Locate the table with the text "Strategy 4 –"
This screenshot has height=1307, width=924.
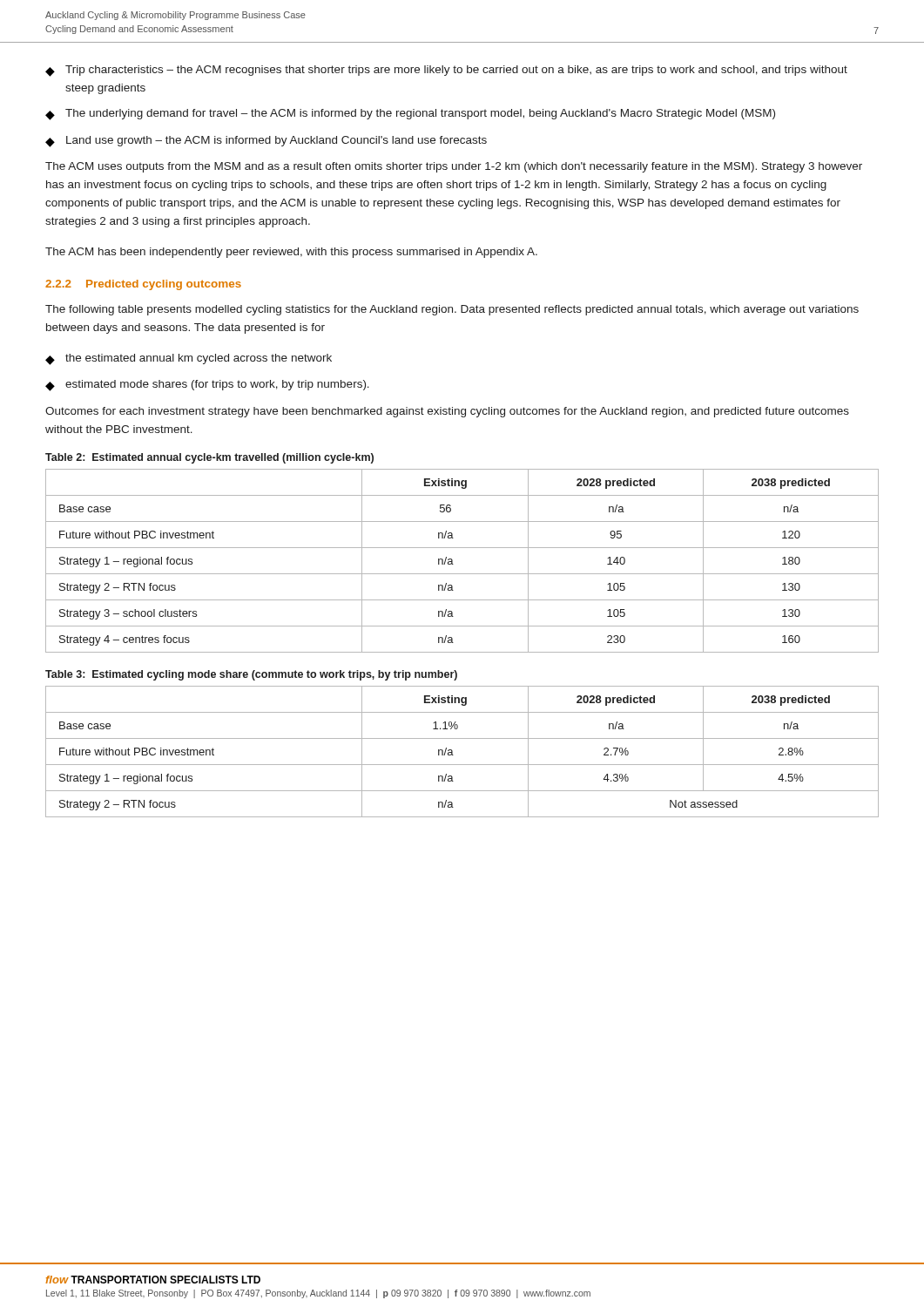tap(462, 561)
